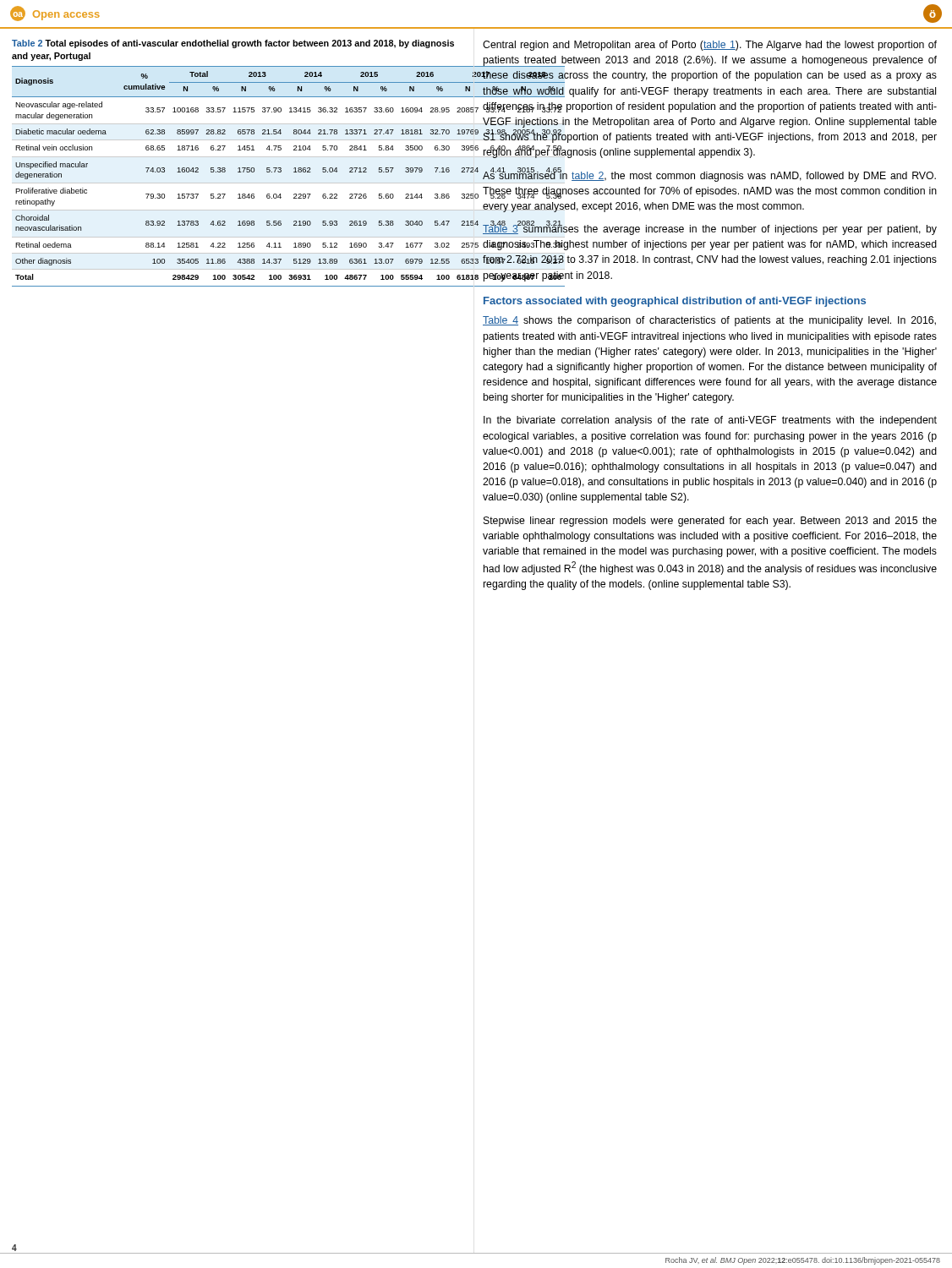Find the text starting "In the bivariate"
This screenshot has height=1268, width=952.
pos(710,459)
